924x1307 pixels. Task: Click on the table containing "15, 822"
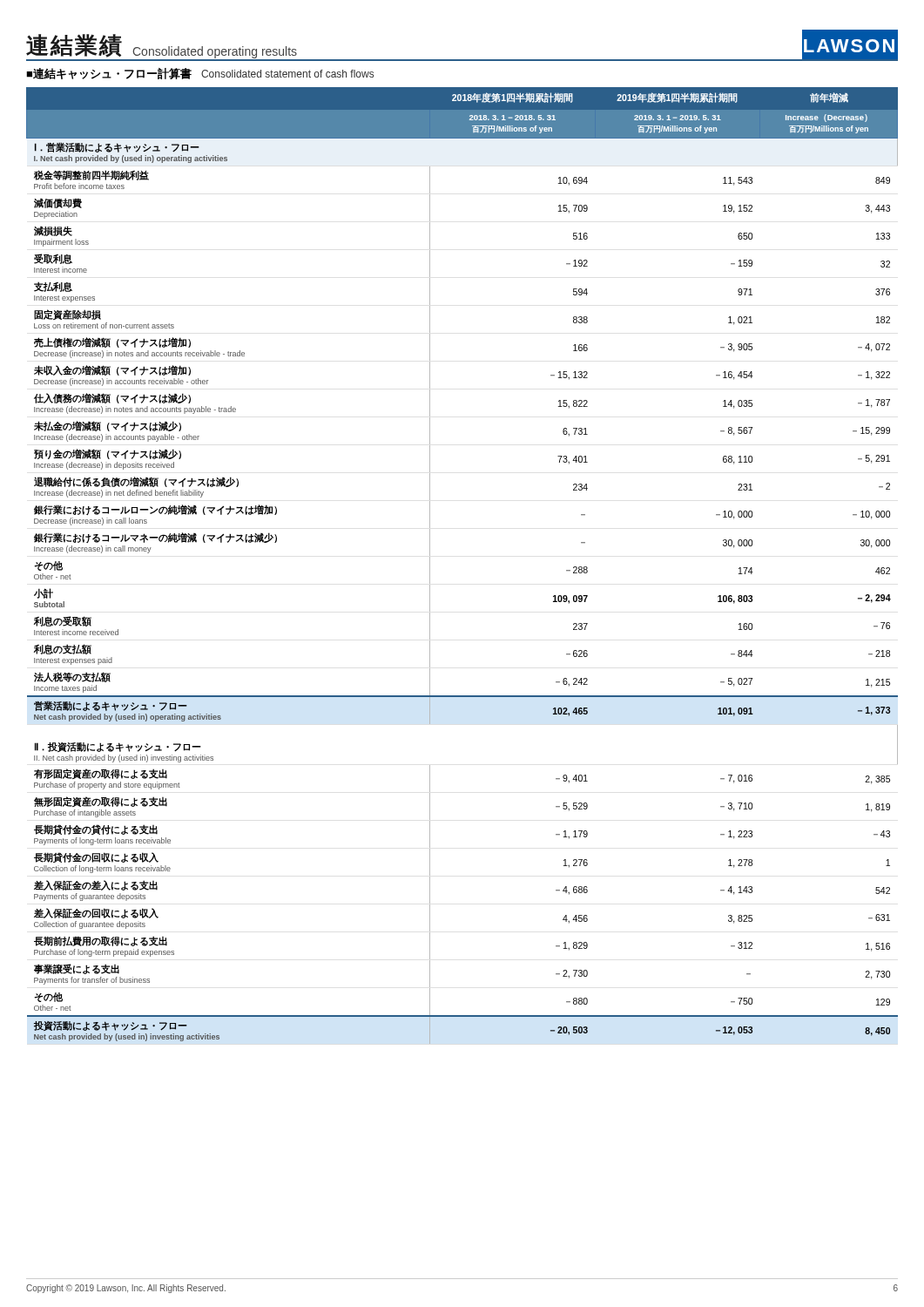click(x=462, y=566)
